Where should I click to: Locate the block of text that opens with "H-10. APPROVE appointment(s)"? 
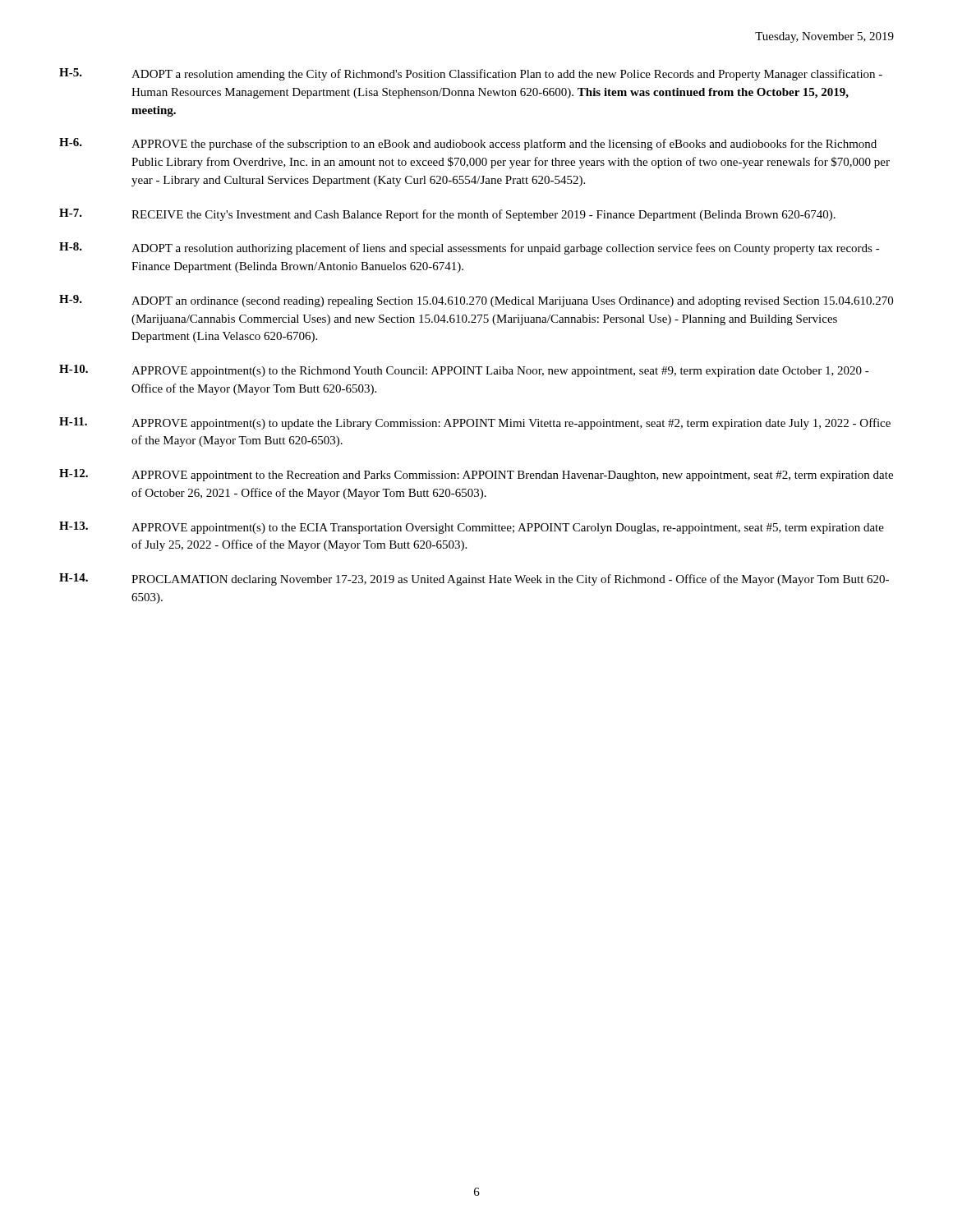click(476, 380)
